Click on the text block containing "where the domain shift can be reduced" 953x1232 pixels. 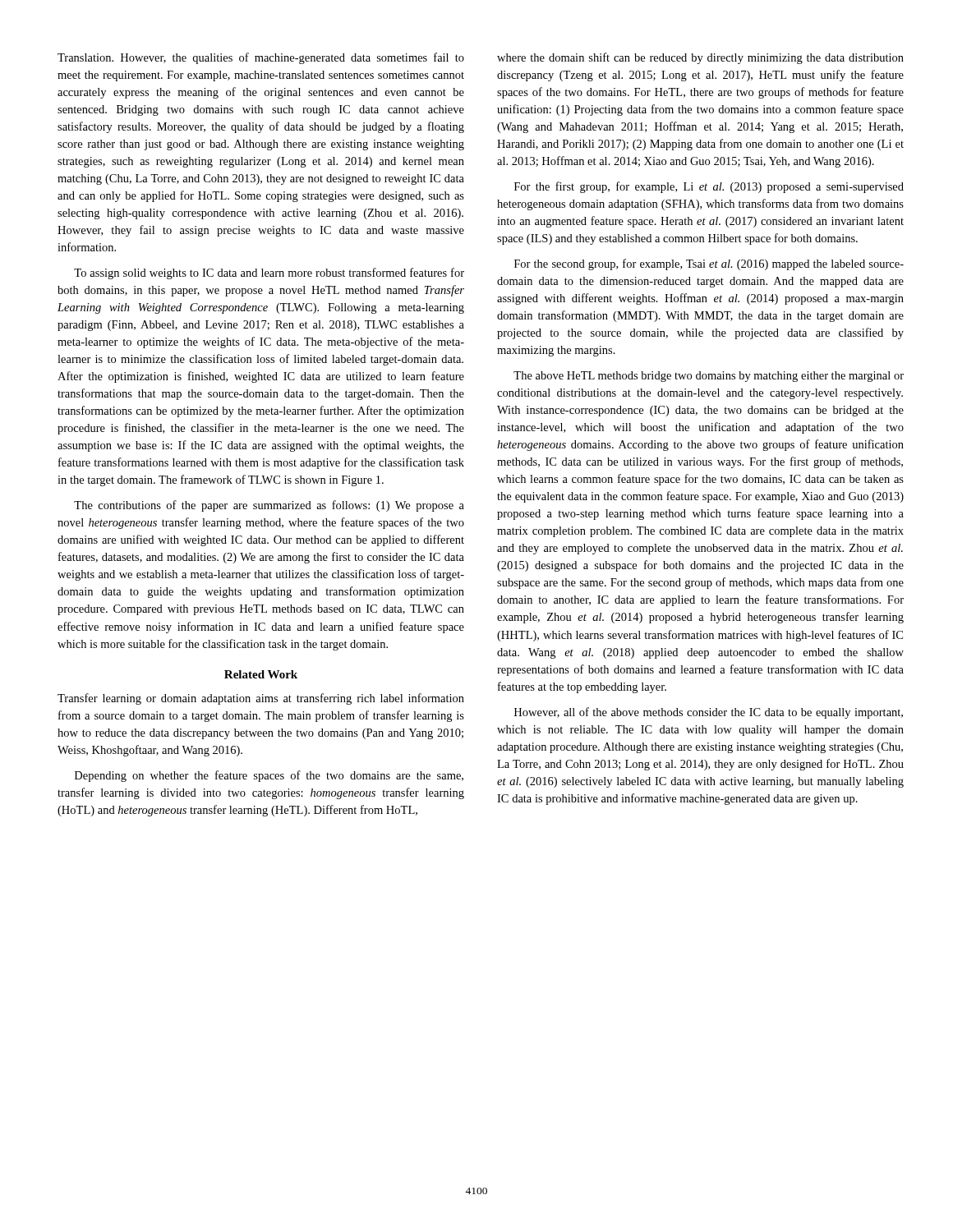(x=700, y=110)
